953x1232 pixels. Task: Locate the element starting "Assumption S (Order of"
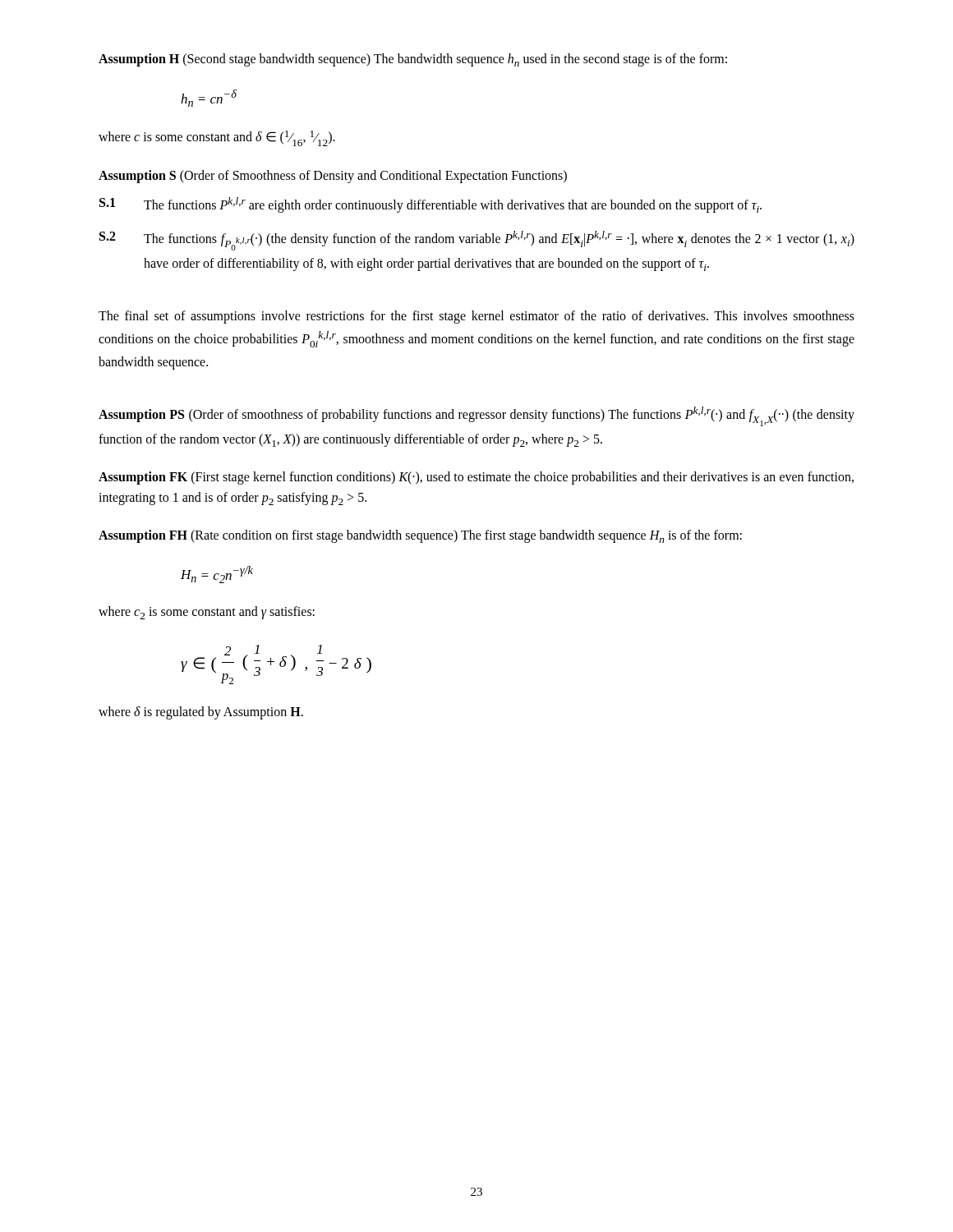pyautogui.click(x=333, y=177)
